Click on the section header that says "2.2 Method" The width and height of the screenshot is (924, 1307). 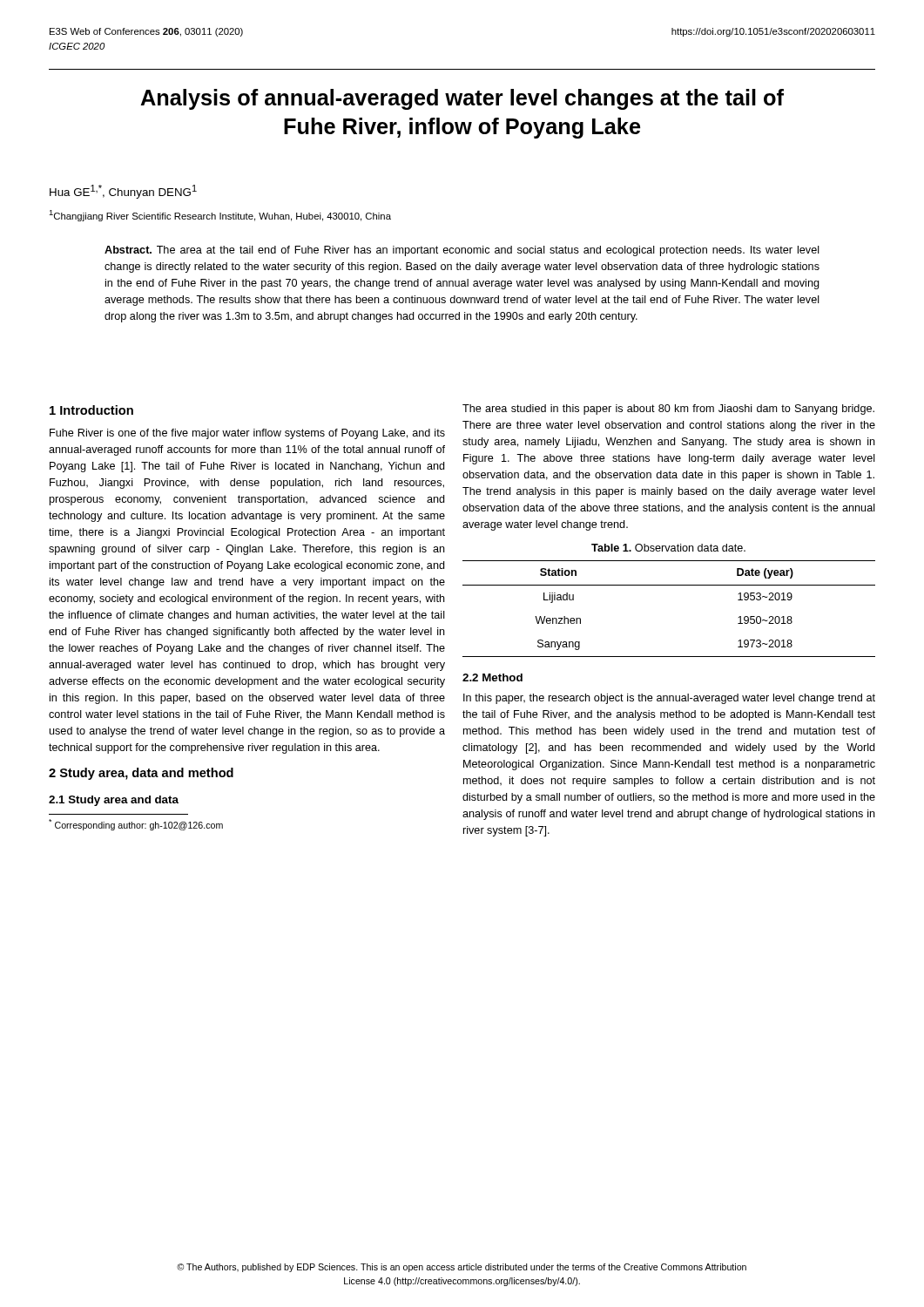point(493,677)
